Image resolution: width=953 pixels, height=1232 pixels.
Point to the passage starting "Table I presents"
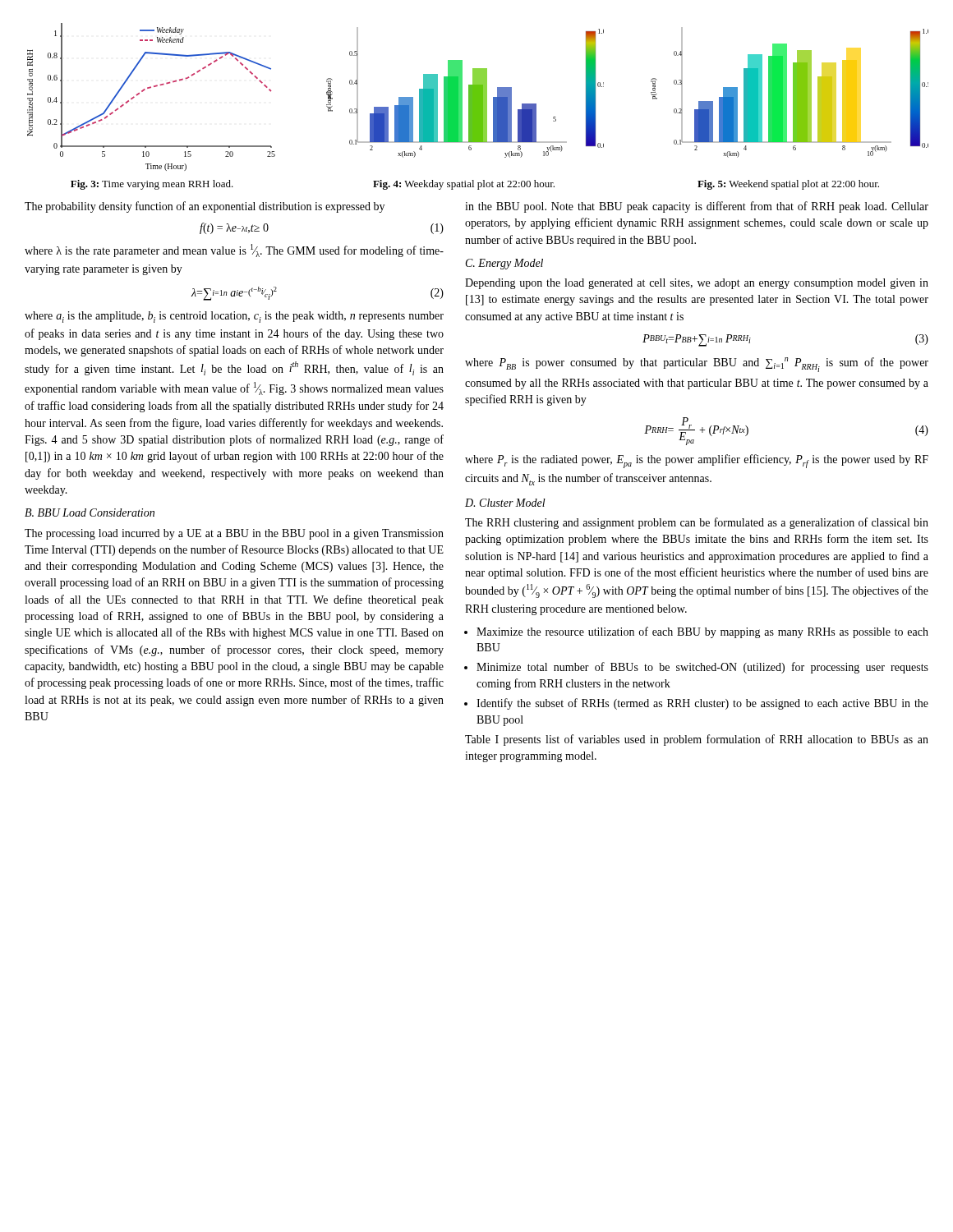click(x=697, y=748)
